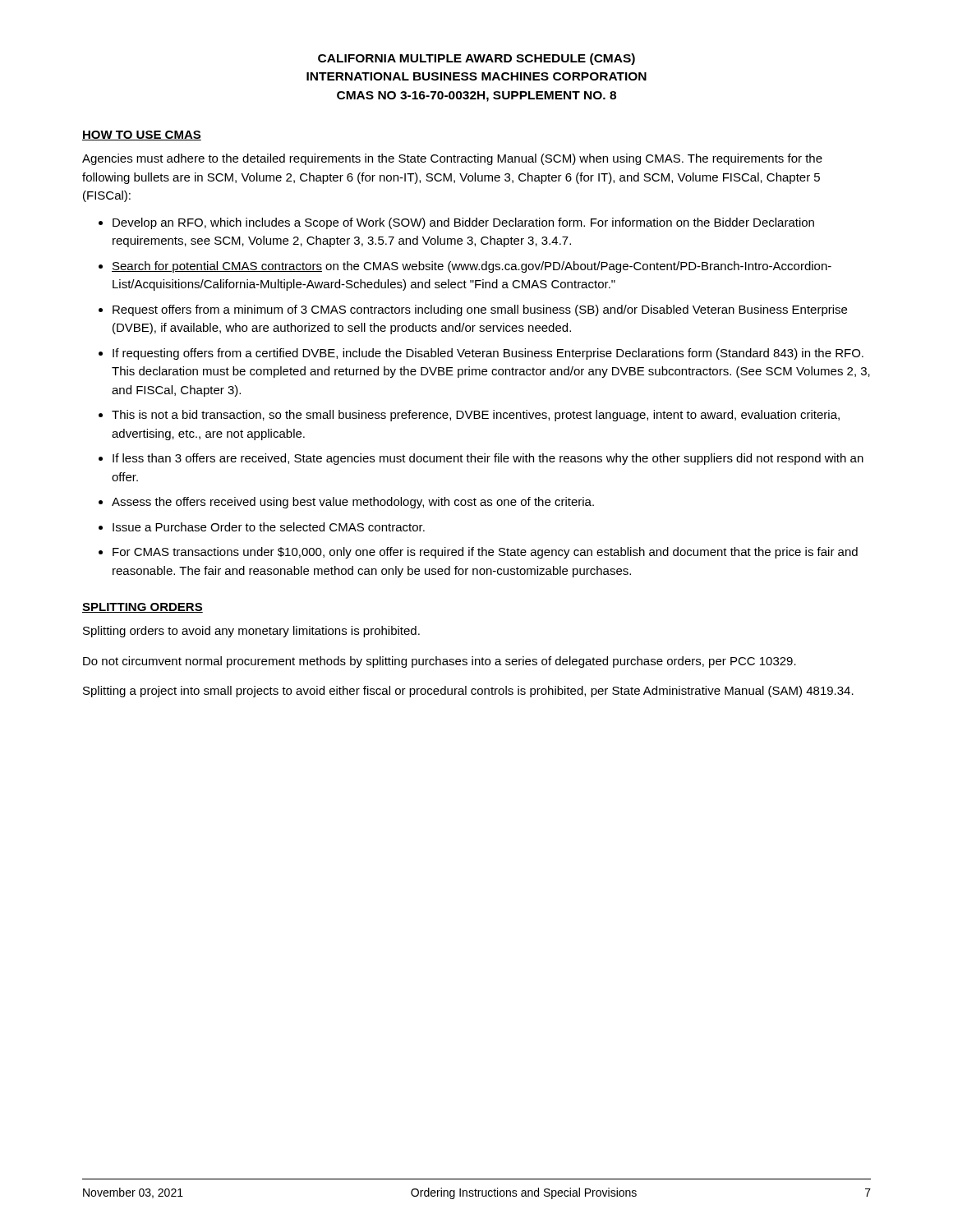The height and width of the screenshot is (1232, 953).
Task: Where is the passage that starts "Splitting orders to avoid any"?
Action: (251, 631)
